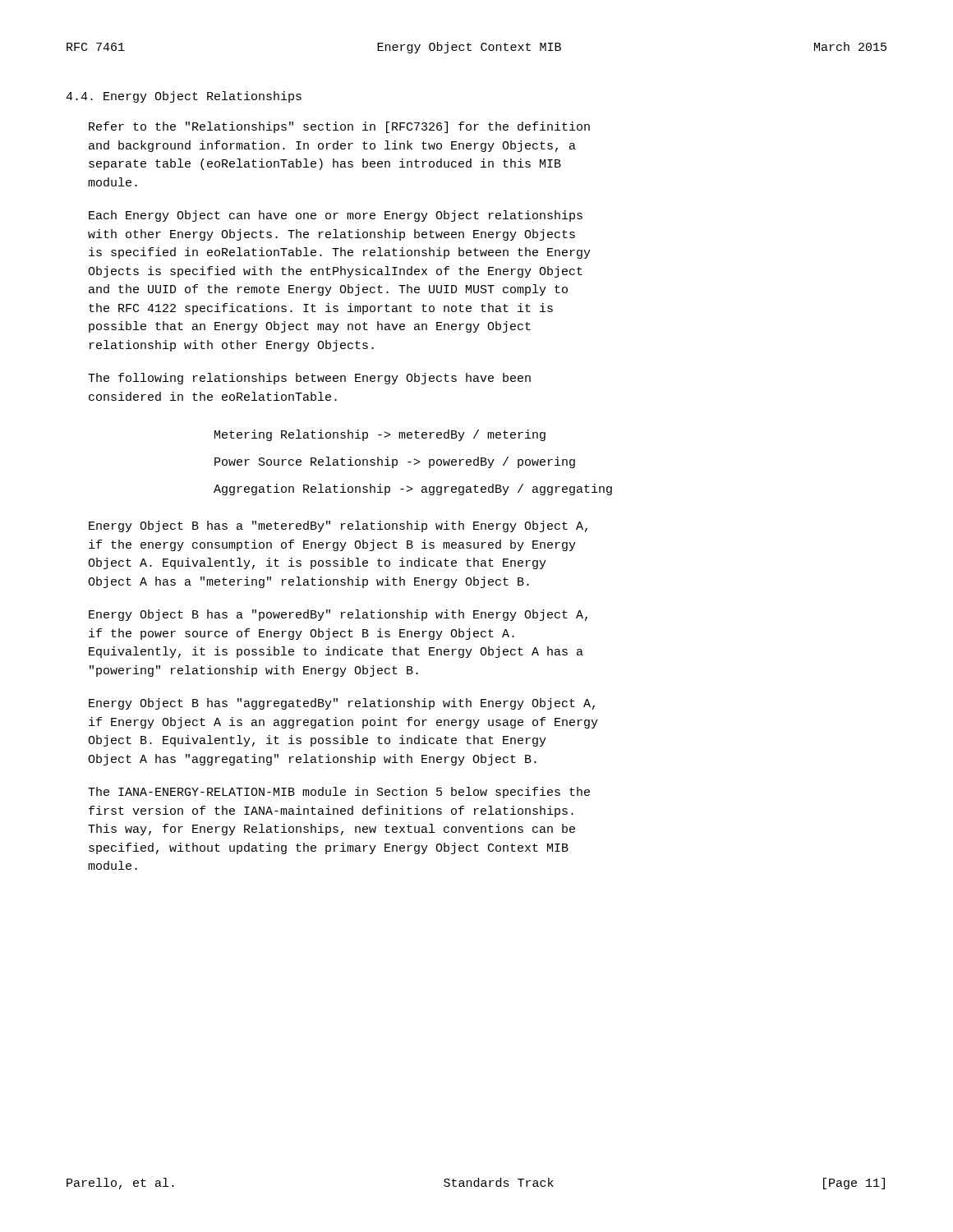
Task: Find the block on this page that starts "Energy Object B has a "poweredBy""
Action: tap(328, 643)
